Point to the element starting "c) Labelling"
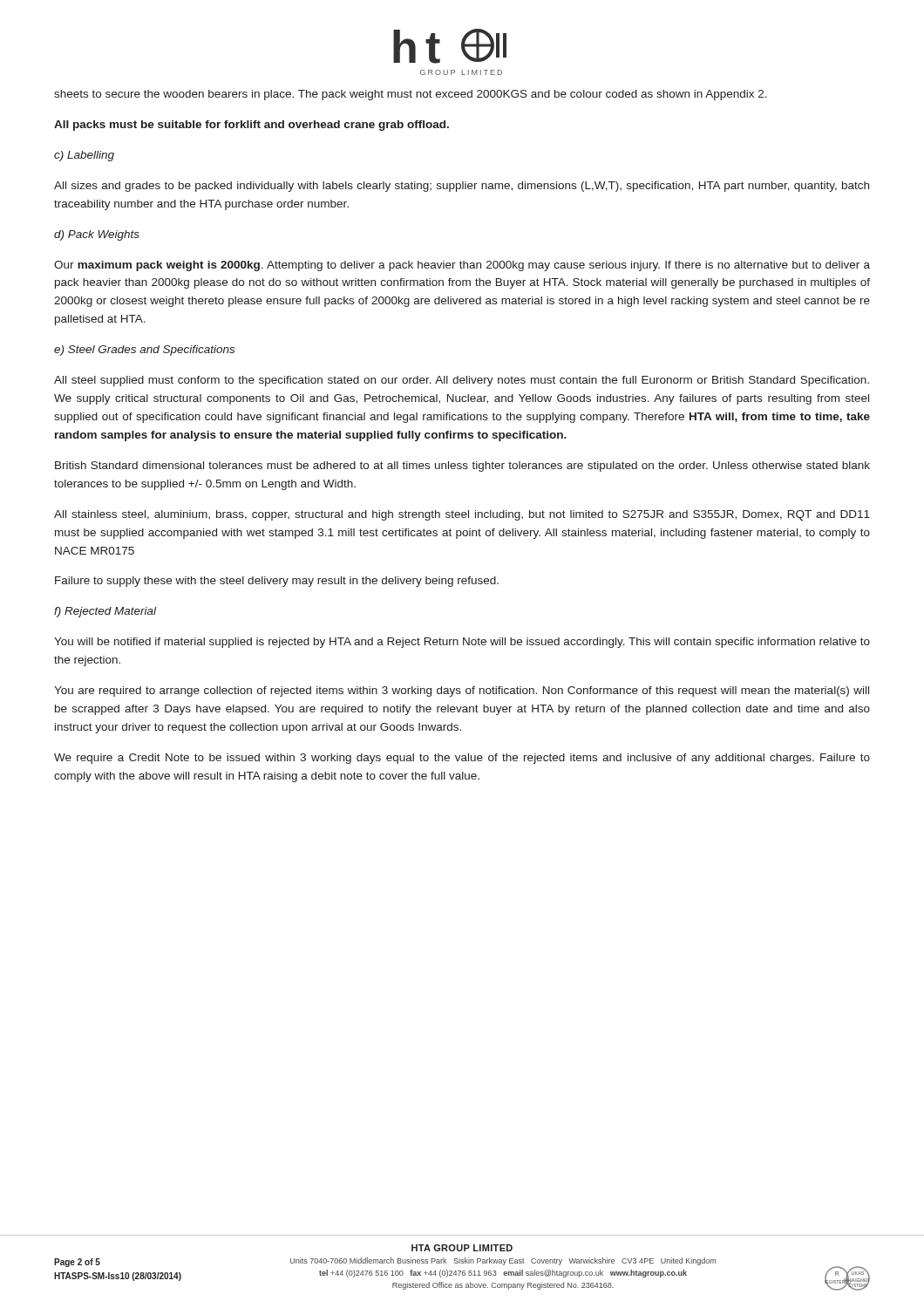Viewport: 924px width, 1308px height. coord(84,156)
